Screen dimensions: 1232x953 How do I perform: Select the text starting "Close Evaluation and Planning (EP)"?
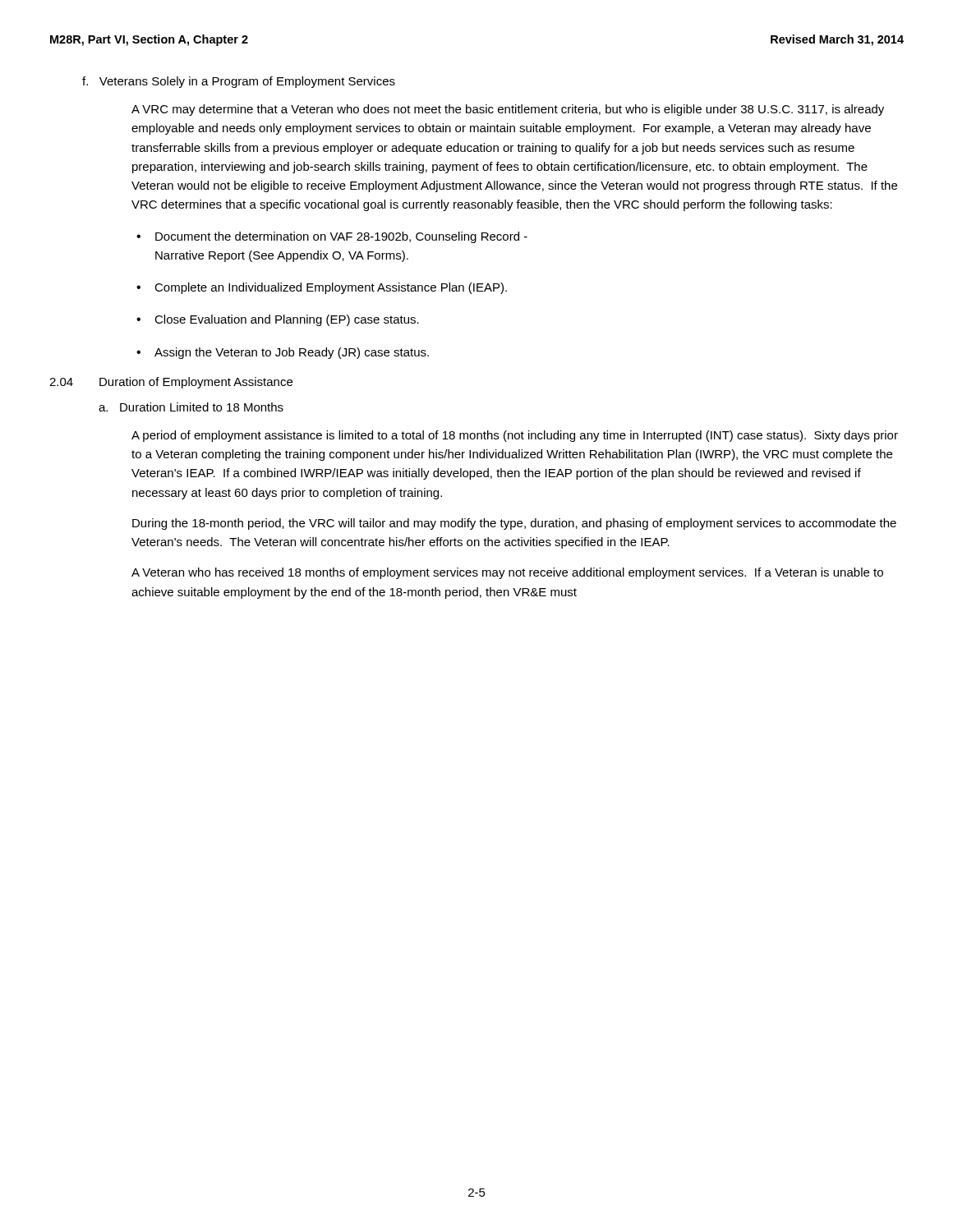pyautogui.click(x=287, y=319)
